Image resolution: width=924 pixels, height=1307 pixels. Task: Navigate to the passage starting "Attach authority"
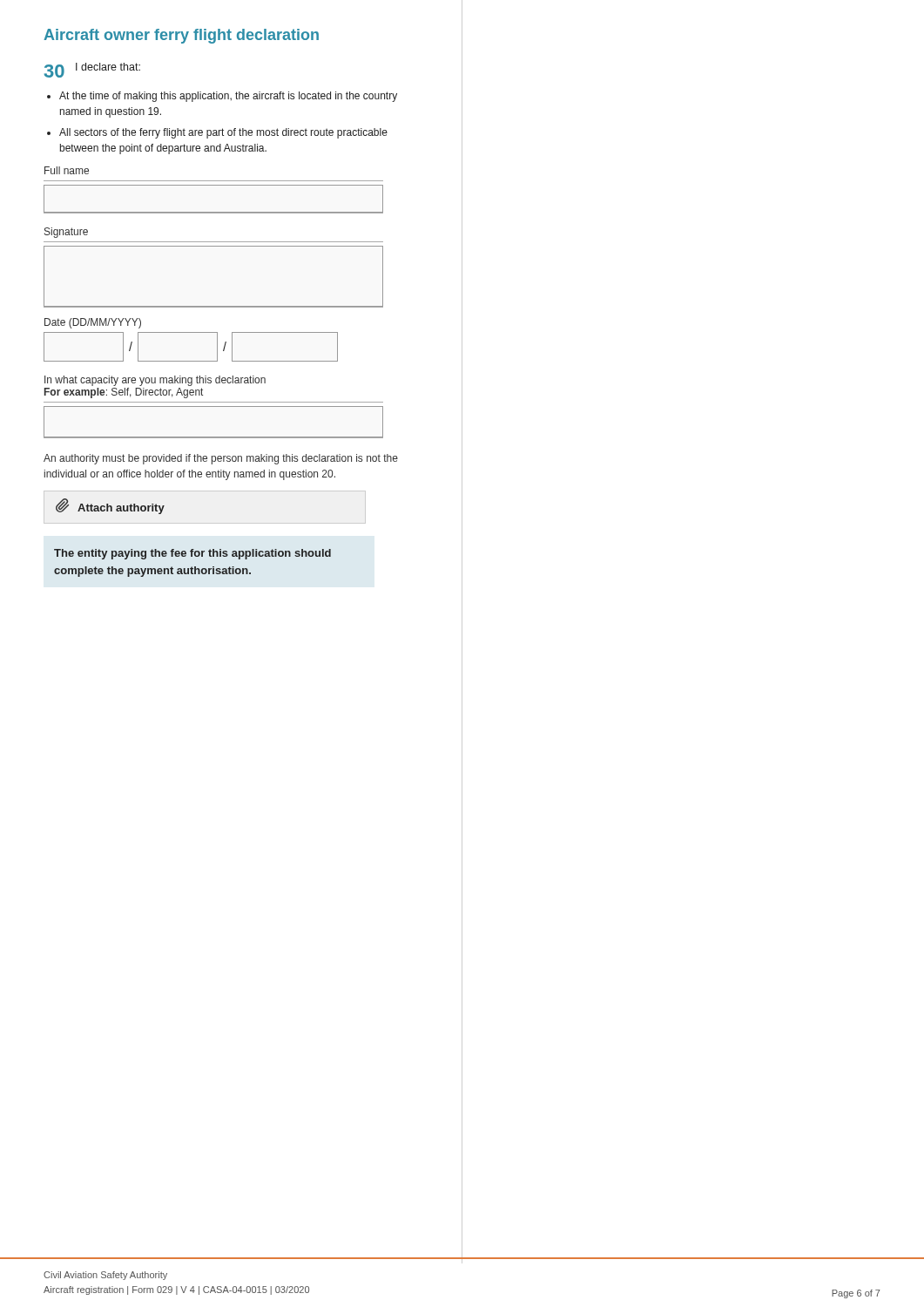click(110, 506)
